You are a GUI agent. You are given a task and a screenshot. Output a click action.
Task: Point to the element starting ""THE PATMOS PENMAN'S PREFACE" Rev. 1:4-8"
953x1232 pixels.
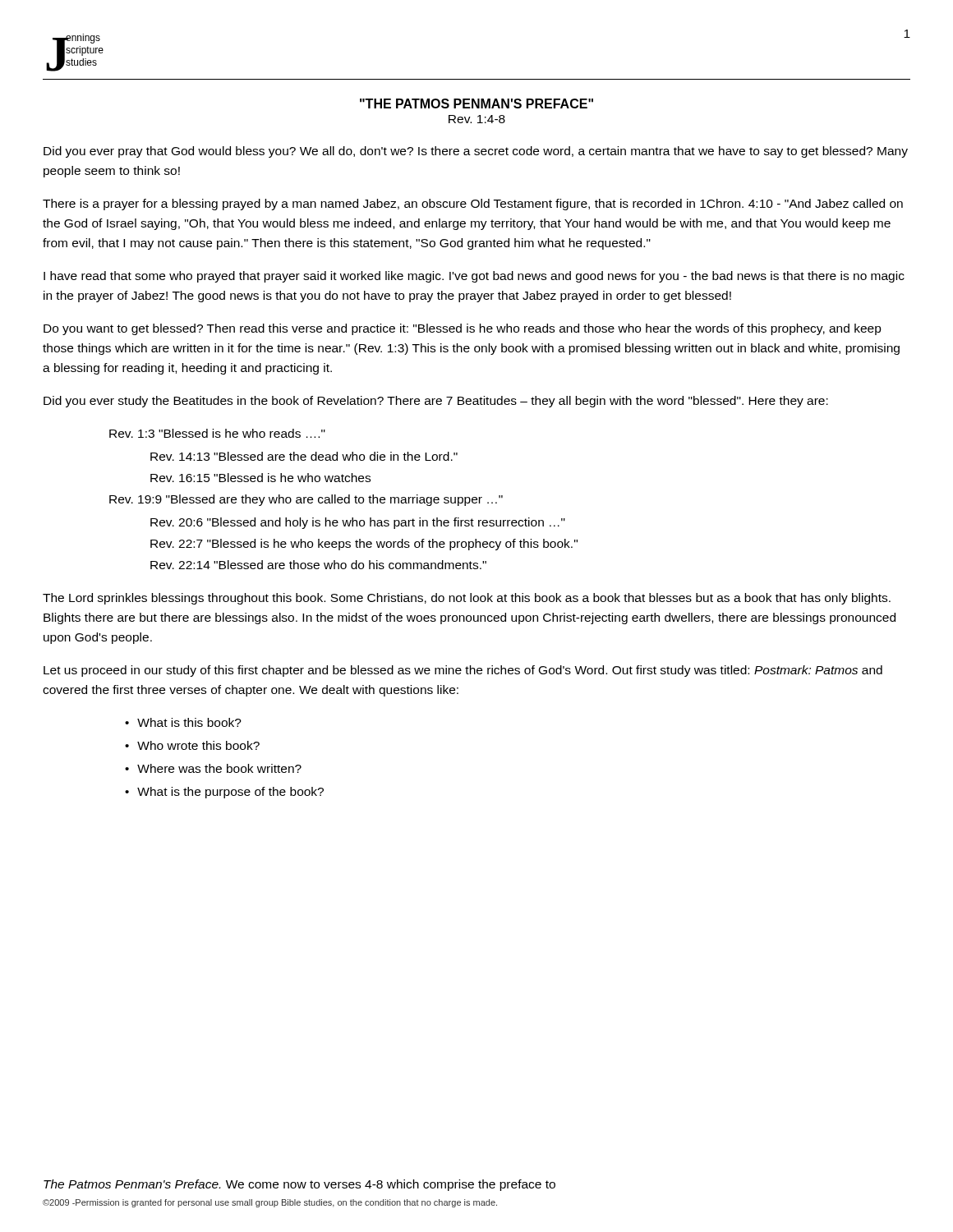pyautogui.click(x=476, y=112)
